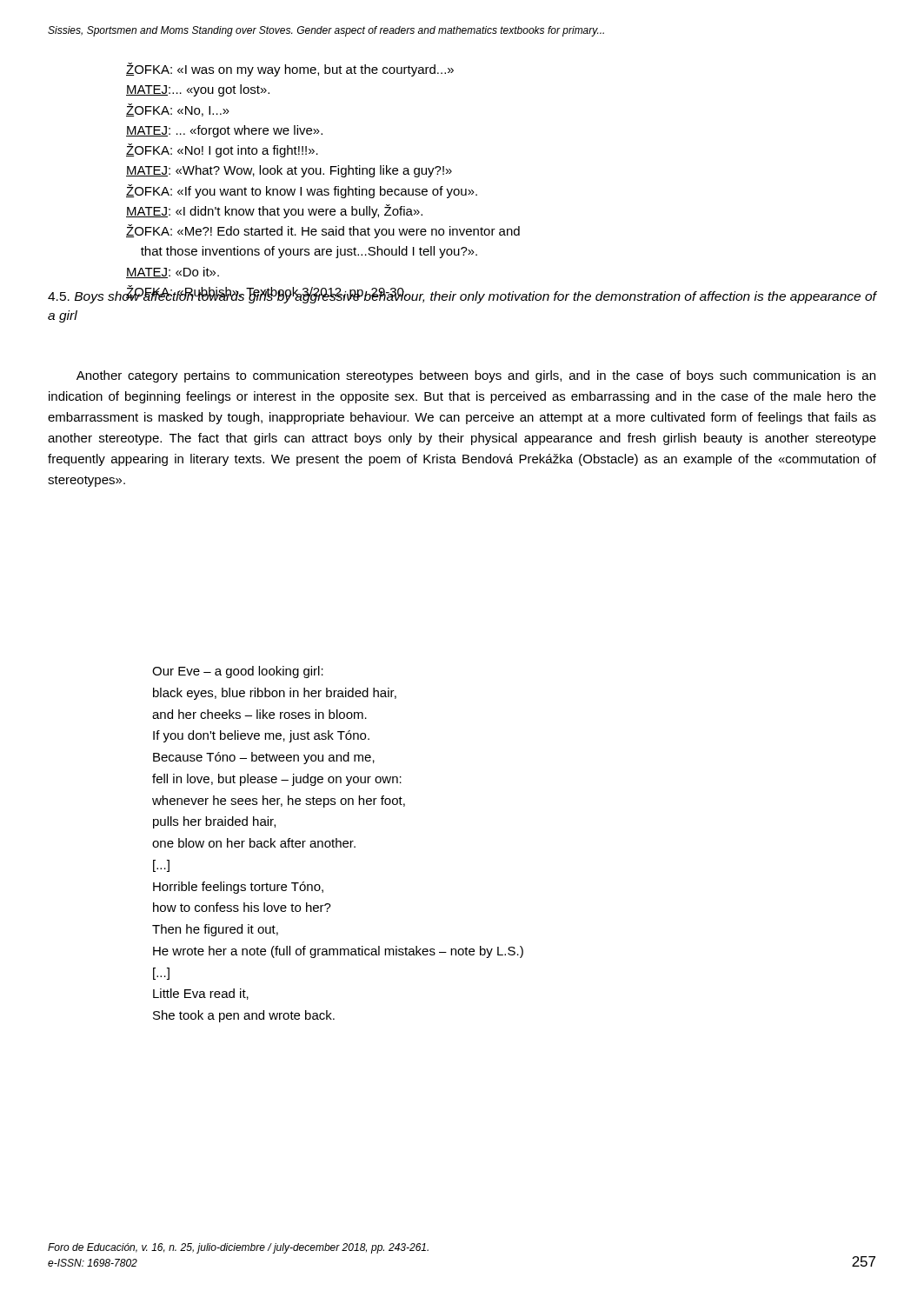Point to the block starting "Another category pertains to communication stereotypes"
This screenshot has height=1304, width=924.
tap(462, 427)
